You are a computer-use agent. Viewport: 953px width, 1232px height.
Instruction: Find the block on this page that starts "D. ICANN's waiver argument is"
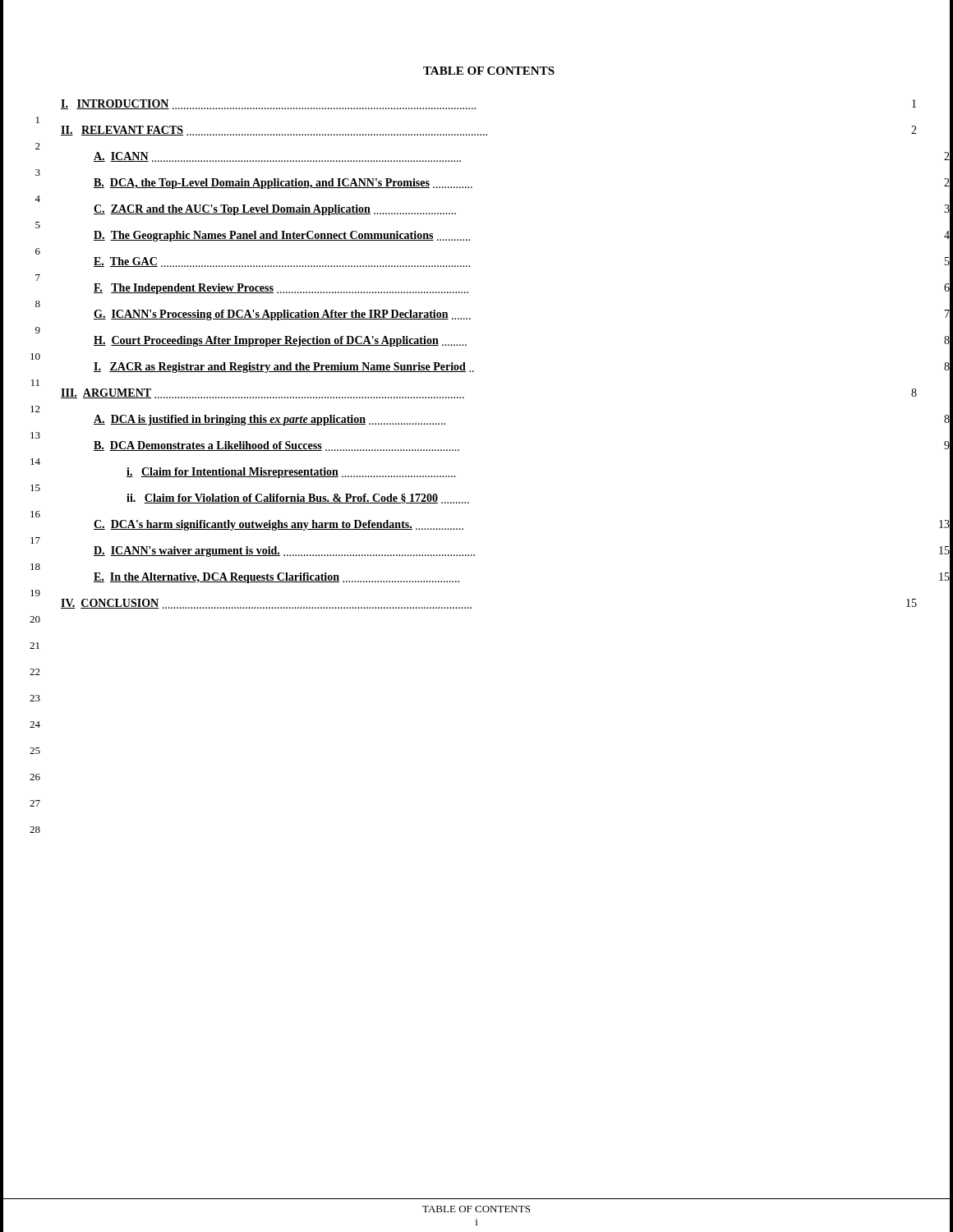[x=196, y=552]
